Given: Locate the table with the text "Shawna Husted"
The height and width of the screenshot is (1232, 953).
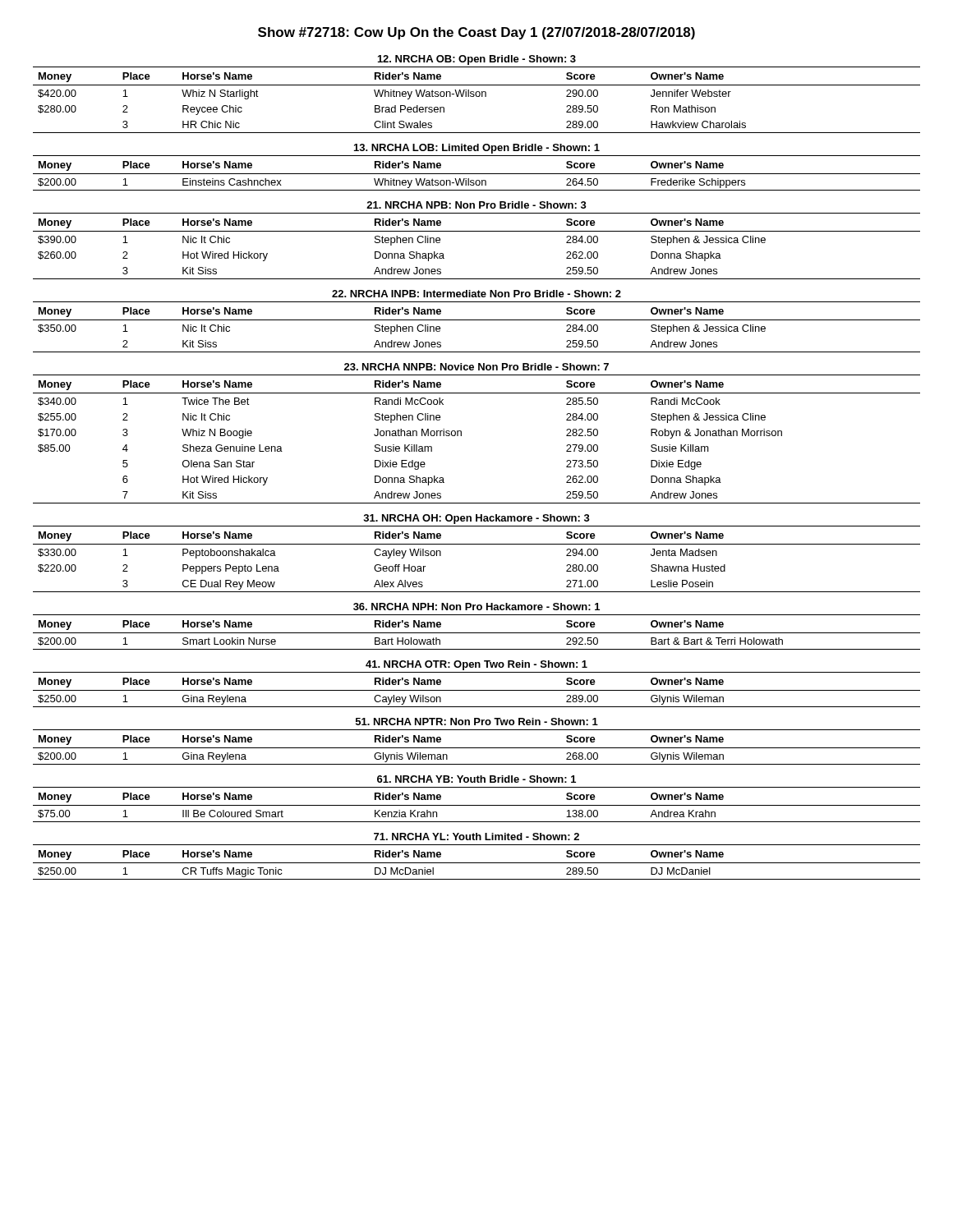Looking at the screenshot, I should (x=476, y=559).
